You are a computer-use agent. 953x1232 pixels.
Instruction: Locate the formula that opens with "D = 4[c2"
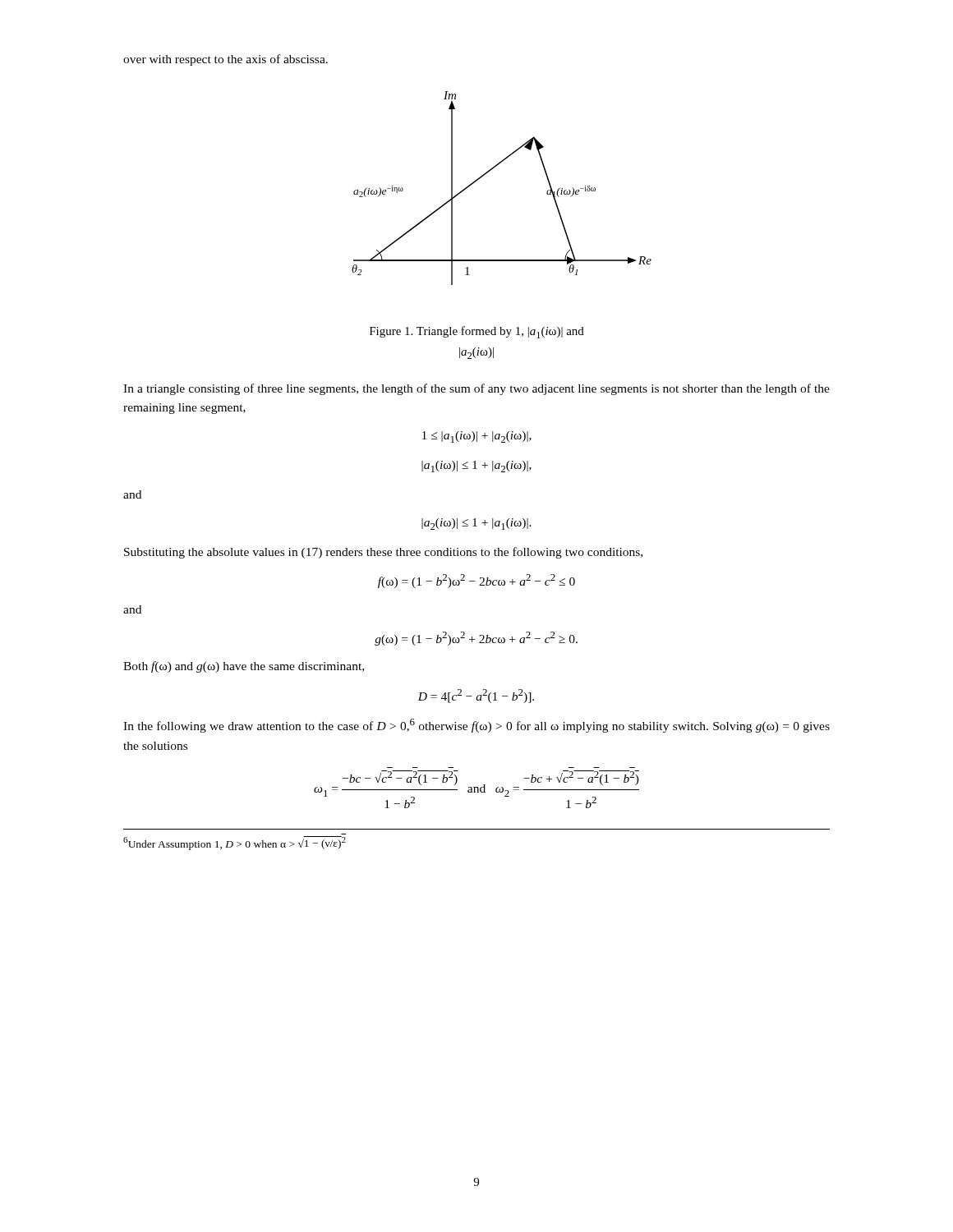click(476, 694)
